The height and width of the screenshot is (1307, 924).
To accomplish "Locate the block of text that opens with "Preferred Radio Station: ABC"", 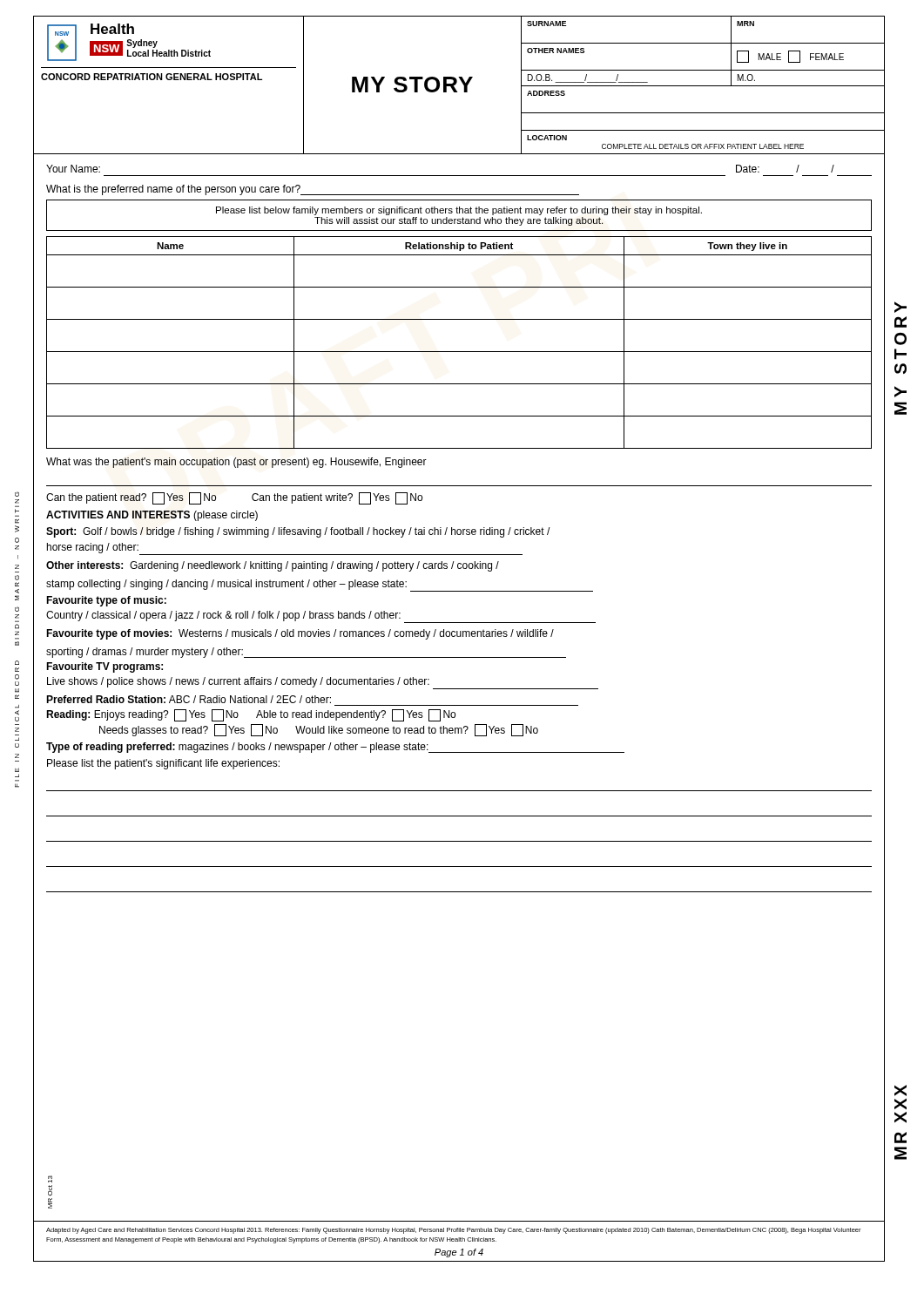I will (x=312, y=699).
